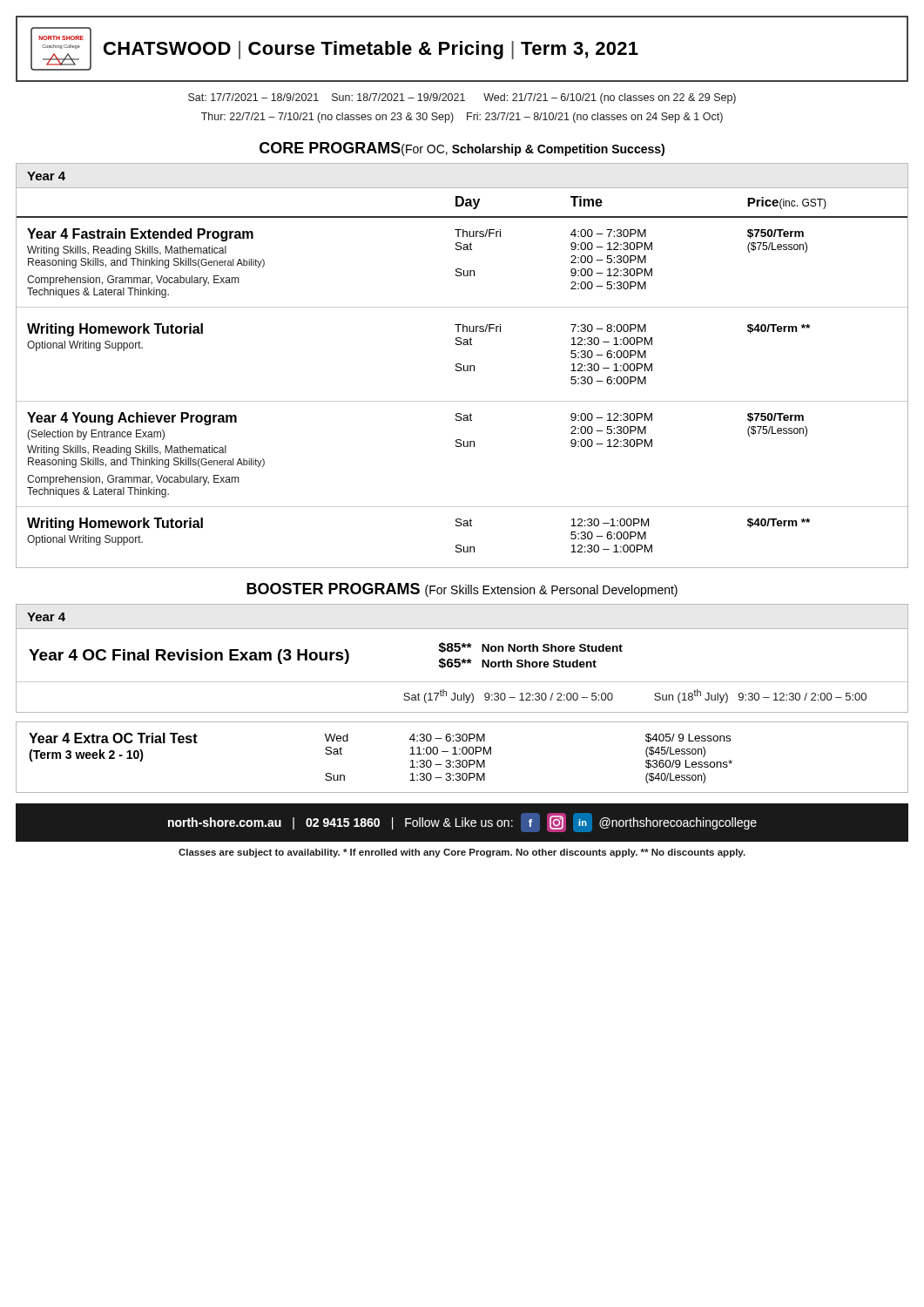Find the section header that reads "CORE PROGRAMS(For OC, Scholarship & Competition"
Viewport: 924px width, 1307px height.
[x=462, y=148]
